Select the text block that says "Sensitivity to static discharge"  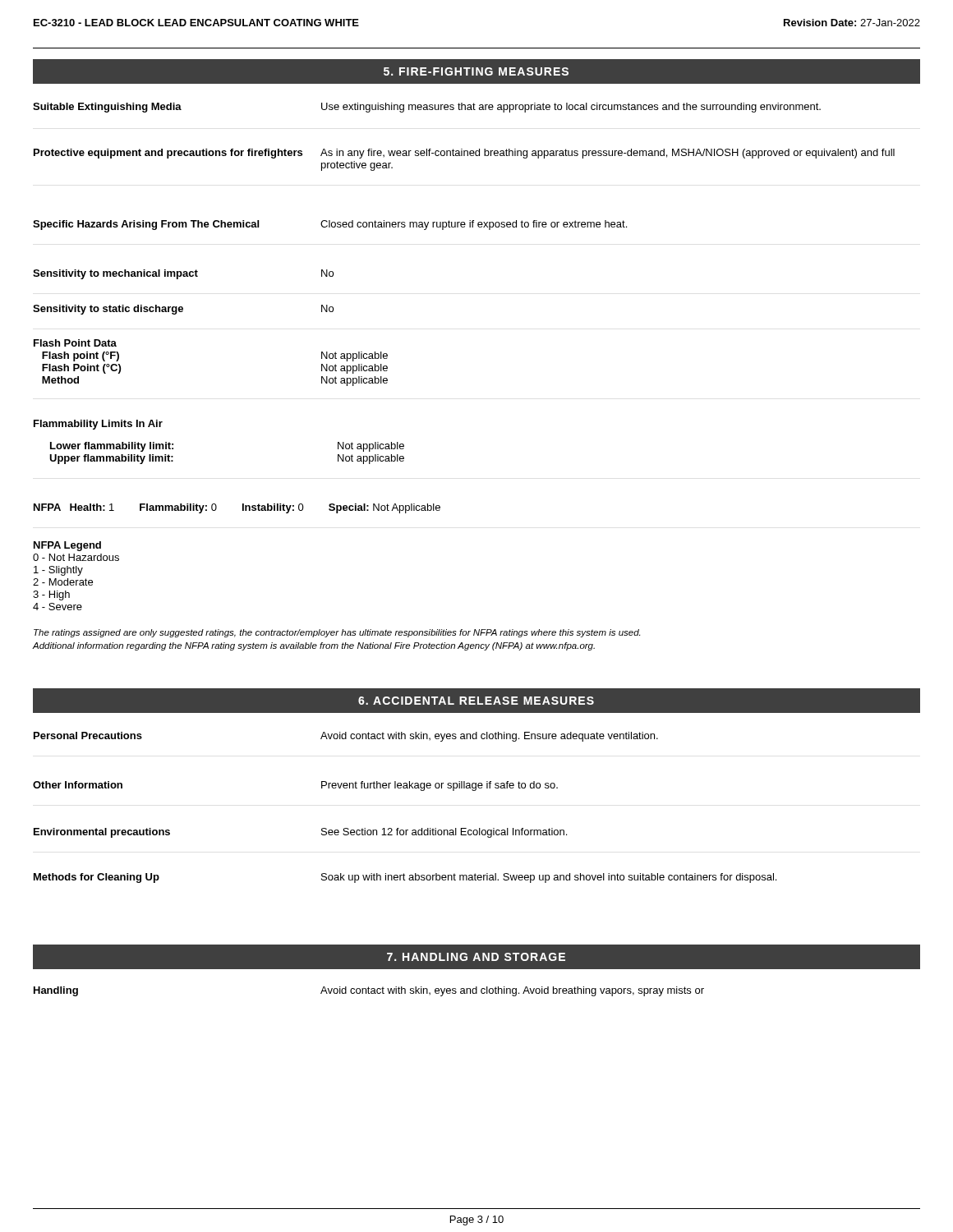(x=183, y=310)
